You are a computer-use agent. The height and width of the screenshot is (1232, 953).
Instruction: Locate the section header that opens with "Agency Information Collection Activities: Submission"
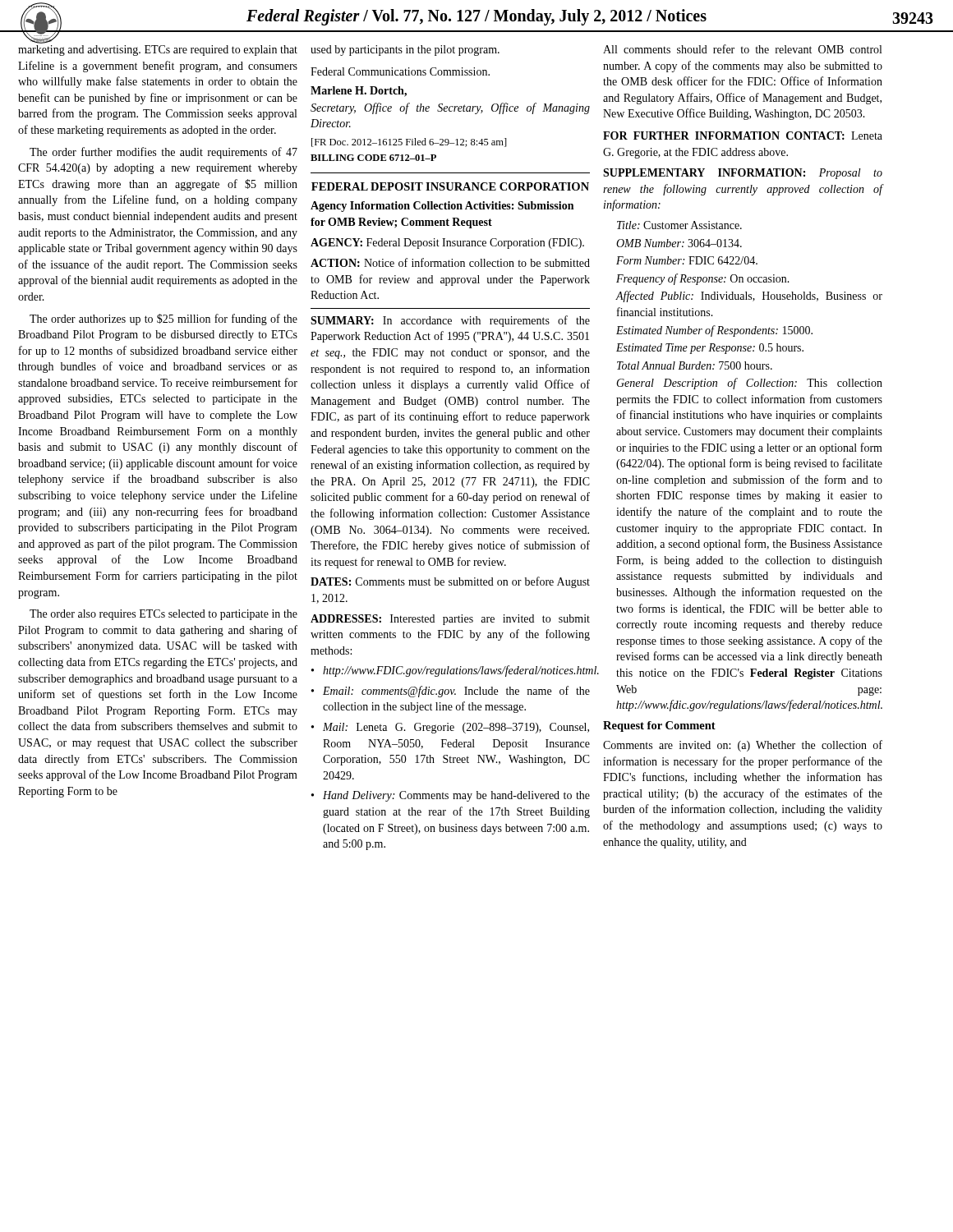coord(442,214)
